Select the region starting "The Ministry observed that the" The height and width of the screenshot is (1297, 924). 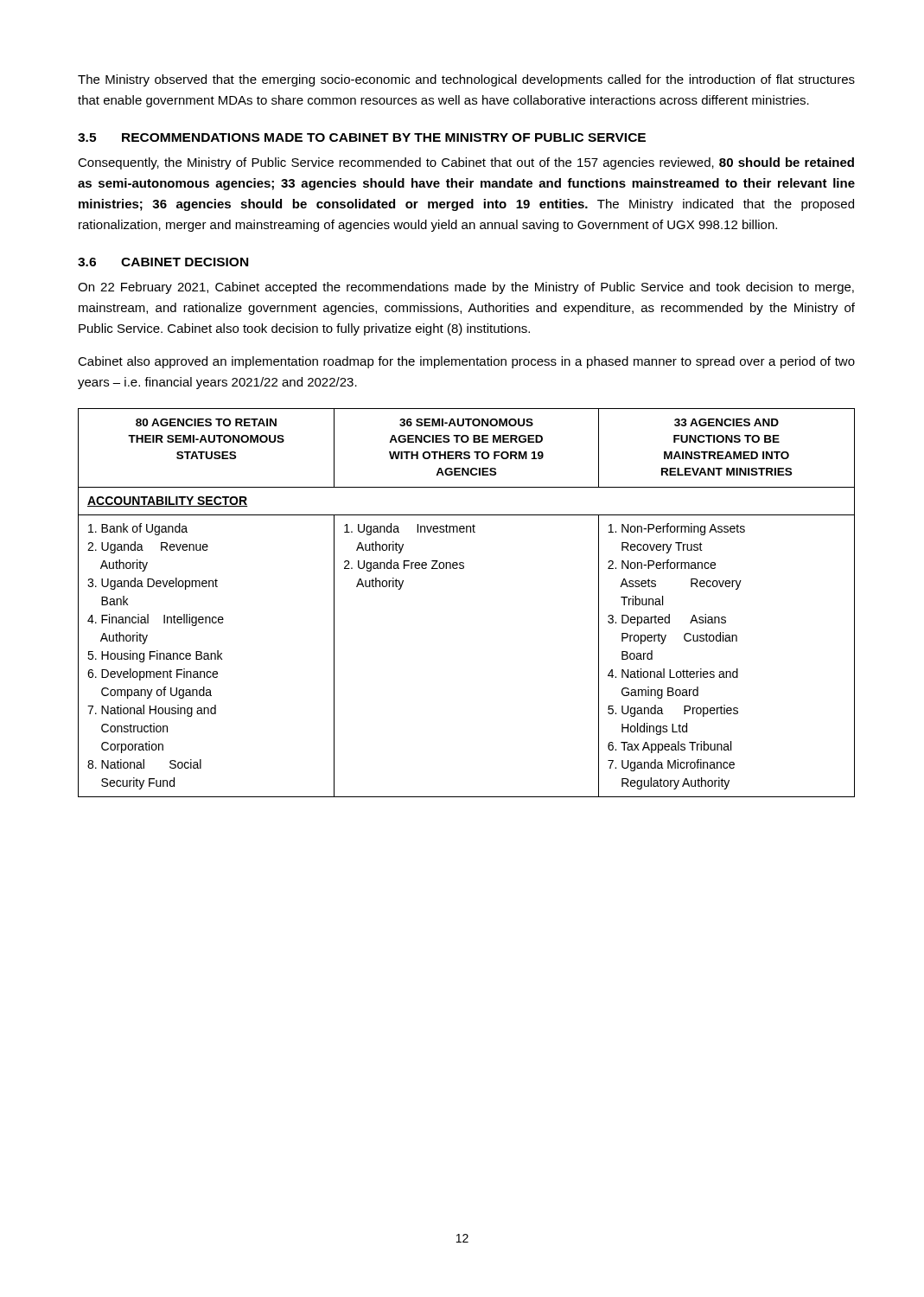pos(466,89)
